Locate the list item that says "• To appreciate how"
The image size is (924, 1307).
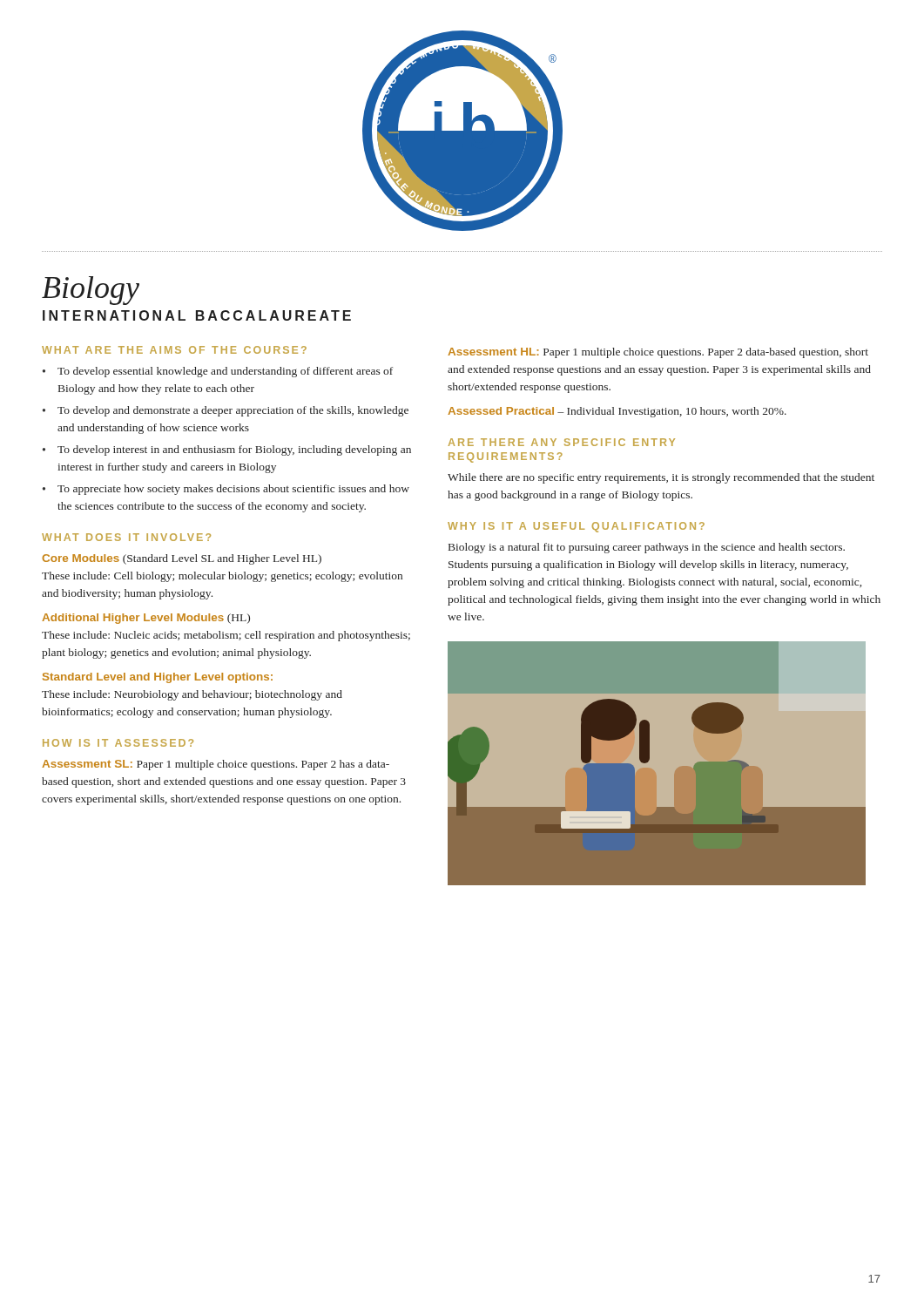click(x=229, y=497)
